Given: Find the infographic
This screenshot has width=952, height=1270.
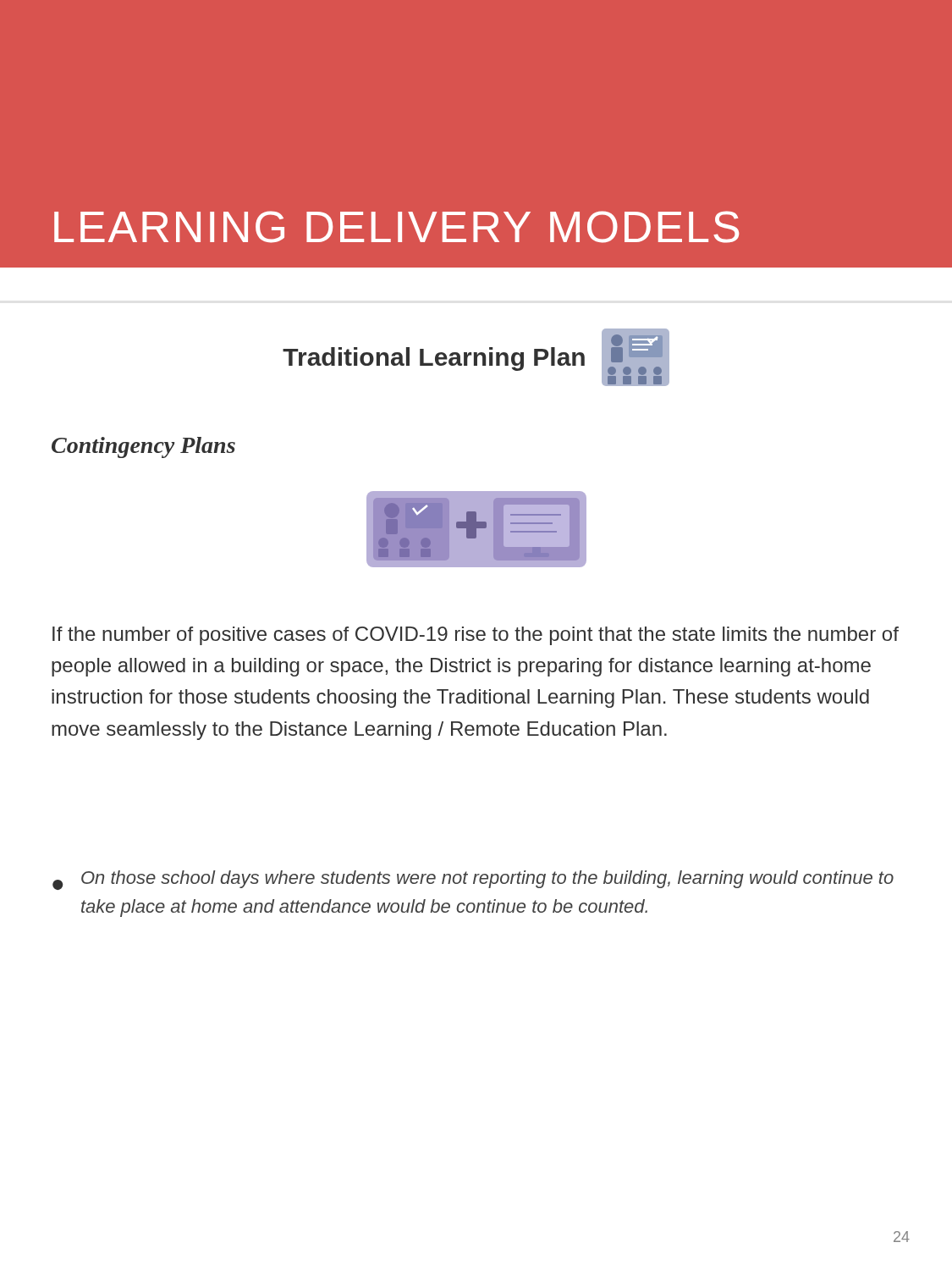Looking at the screenshot, I should pyautogui.click(x=476, y=529).
